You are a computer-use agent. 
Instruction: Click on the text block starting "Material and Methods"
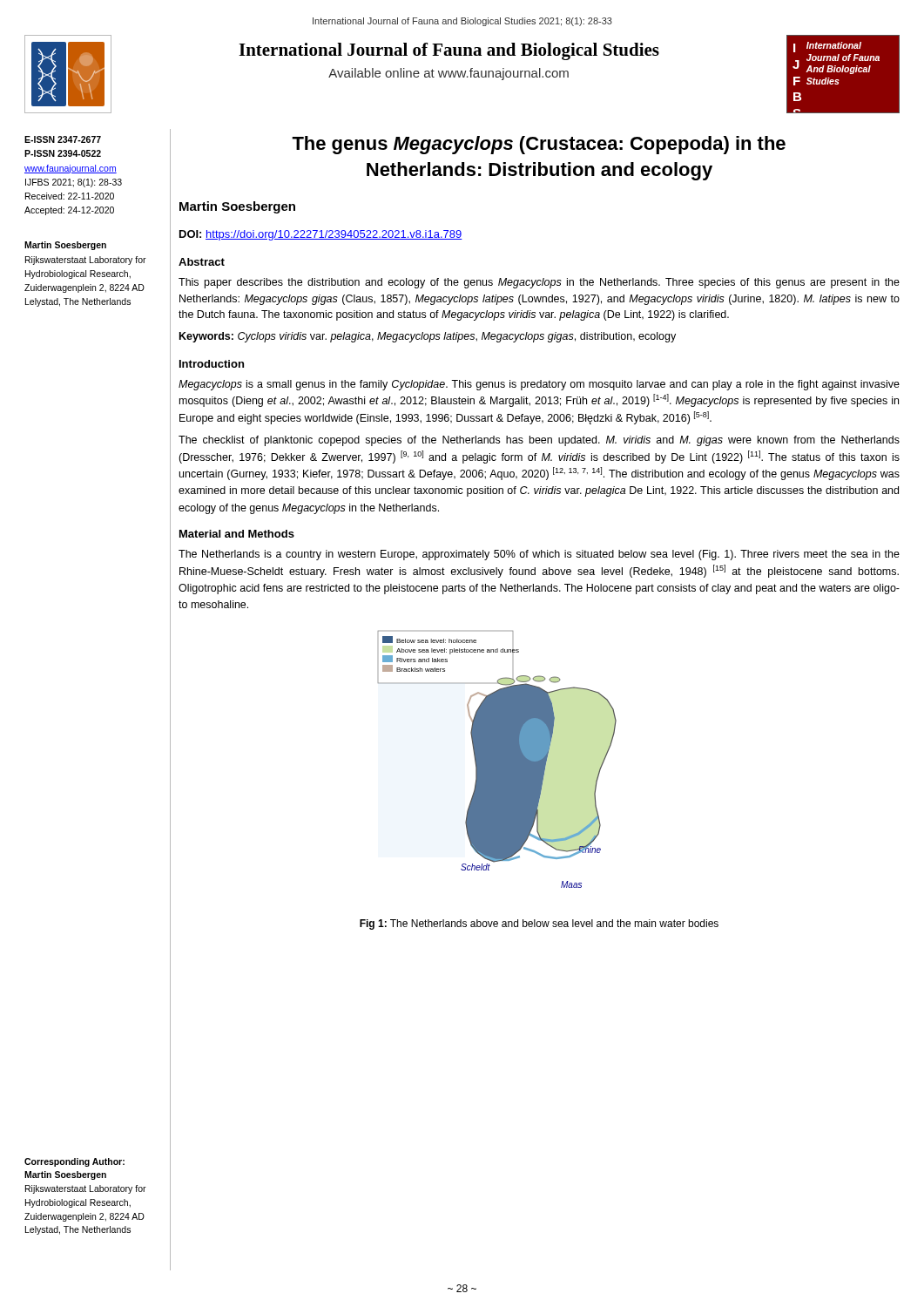pyautogui.click(x=236, y=534)
